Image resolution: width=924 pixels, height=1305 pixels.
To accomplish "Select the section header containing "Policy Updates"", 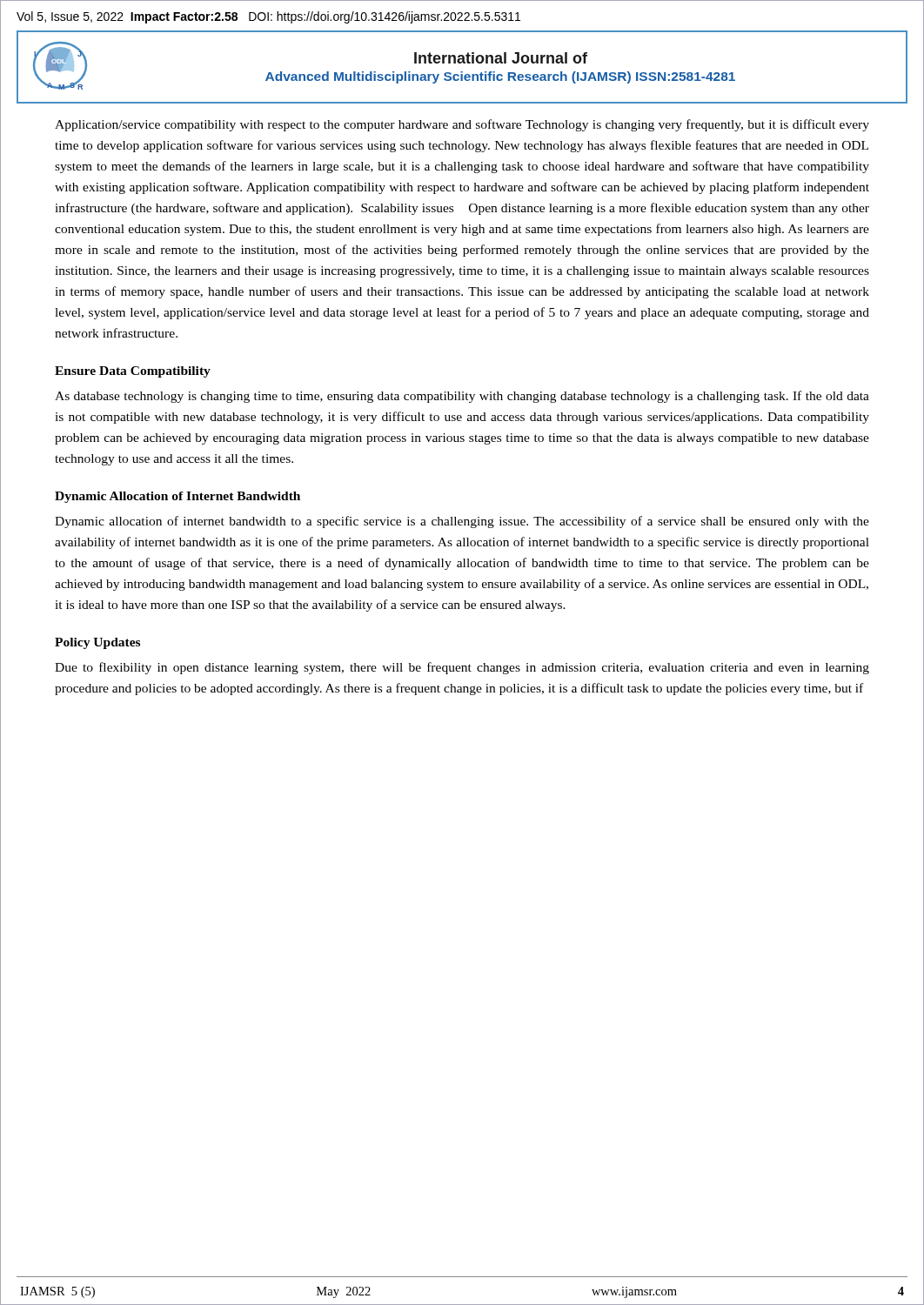I will point(98,642).
